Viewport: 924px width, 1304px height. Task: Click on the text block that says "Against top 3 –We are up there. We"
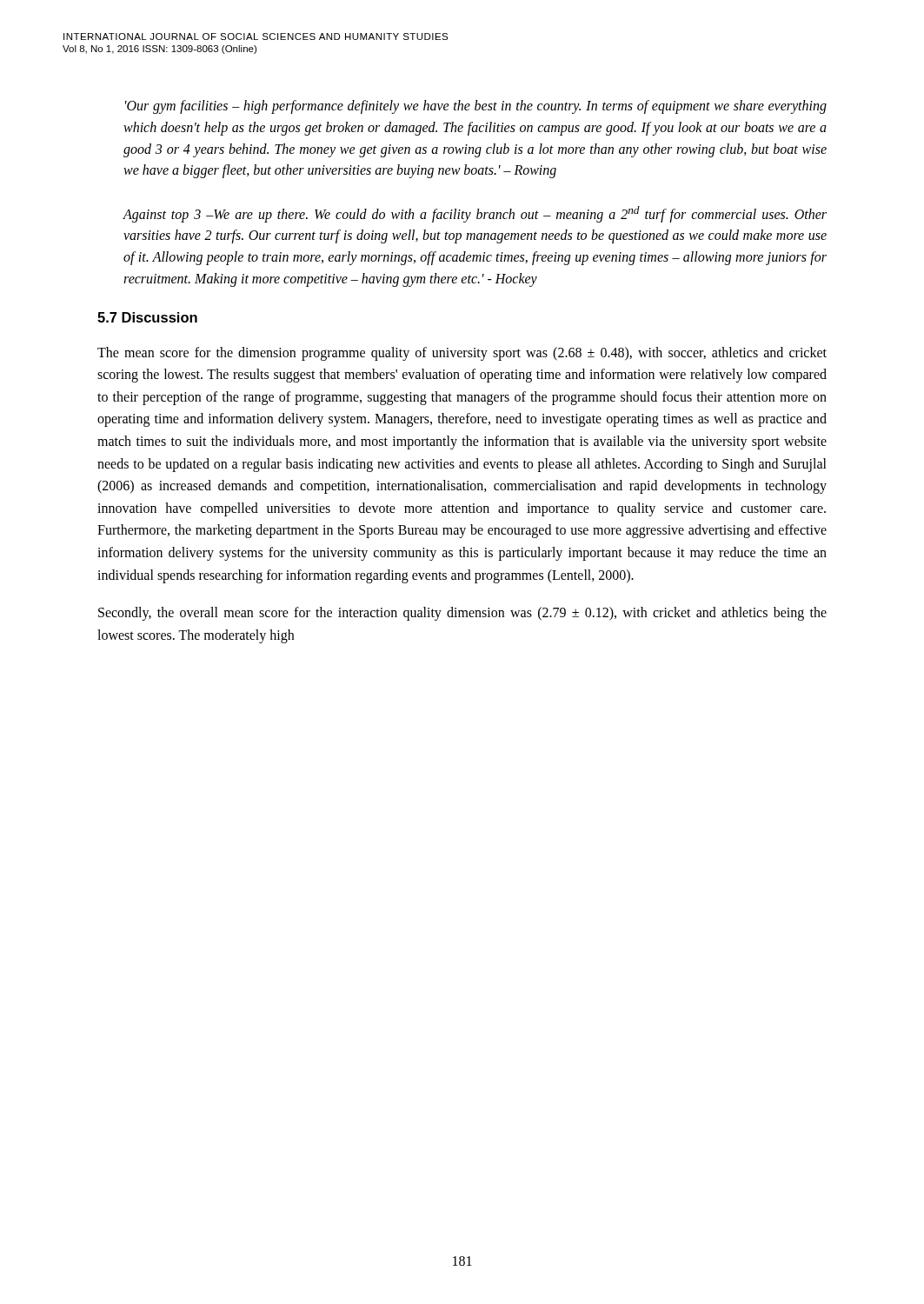tap(475, 246)
